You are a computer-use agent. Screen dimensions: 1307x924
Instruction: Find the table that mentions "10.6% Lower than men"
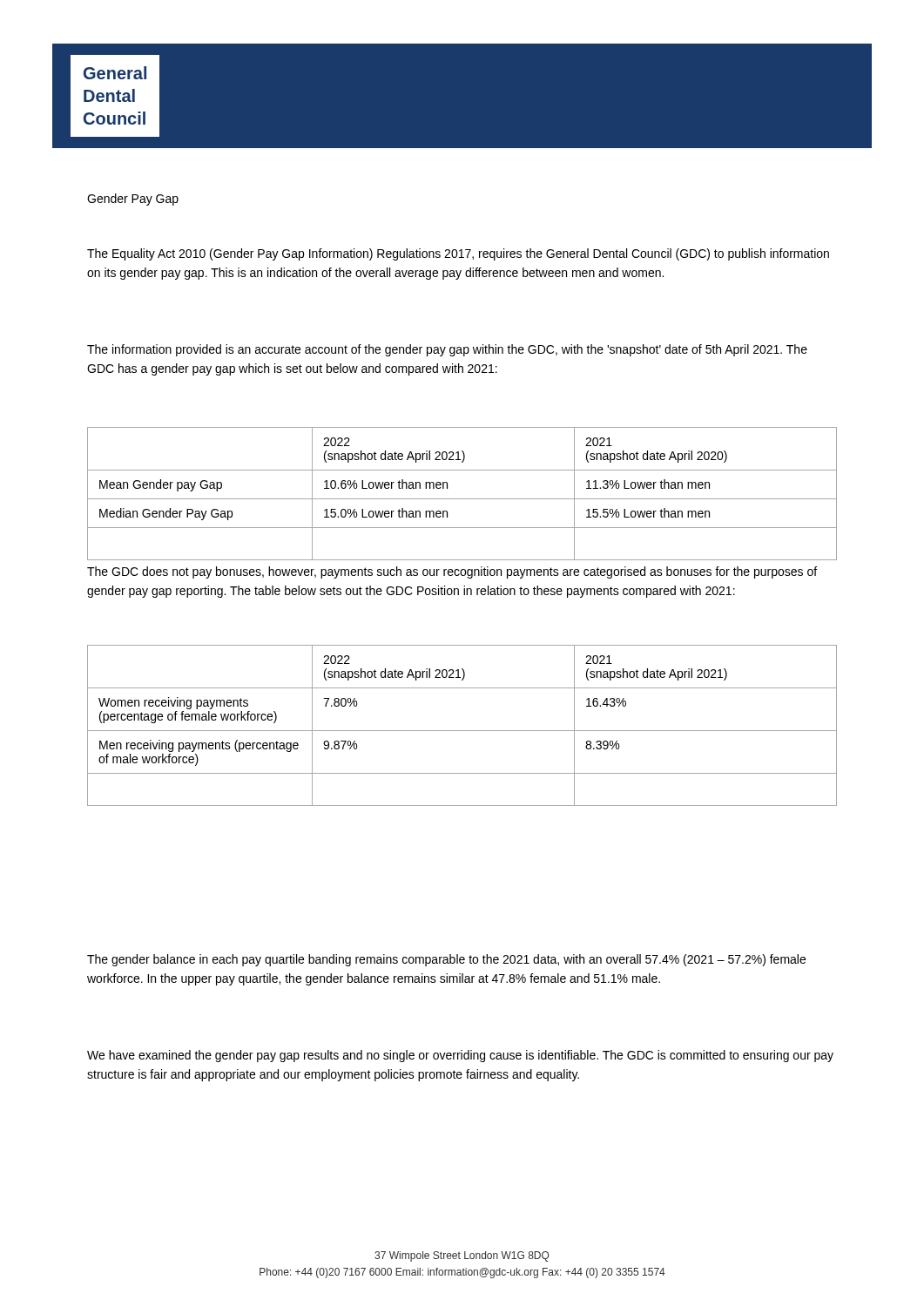462,494
